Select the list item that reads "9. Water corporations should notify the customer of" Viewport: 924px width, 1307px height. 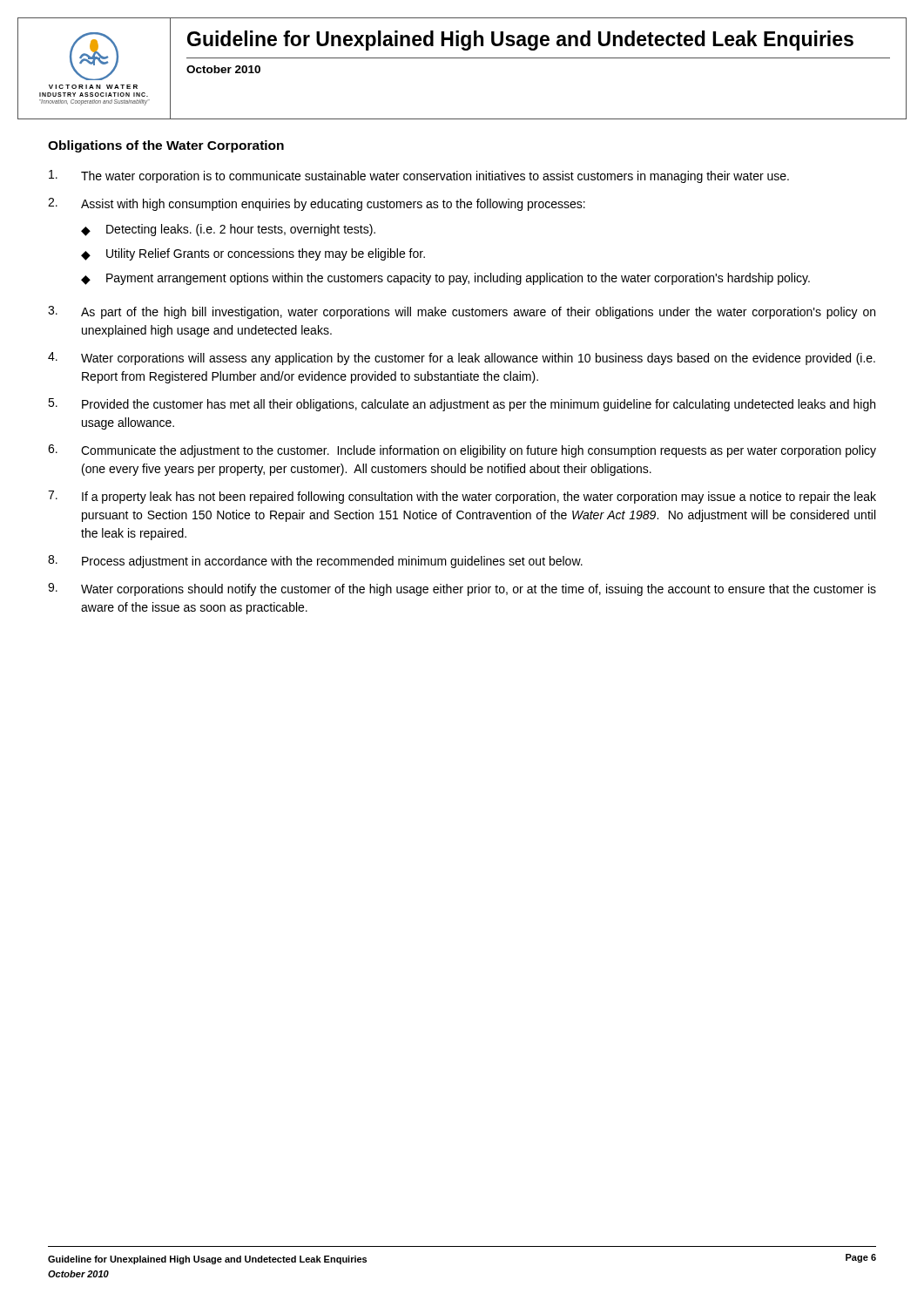click(x=462, y=599)
